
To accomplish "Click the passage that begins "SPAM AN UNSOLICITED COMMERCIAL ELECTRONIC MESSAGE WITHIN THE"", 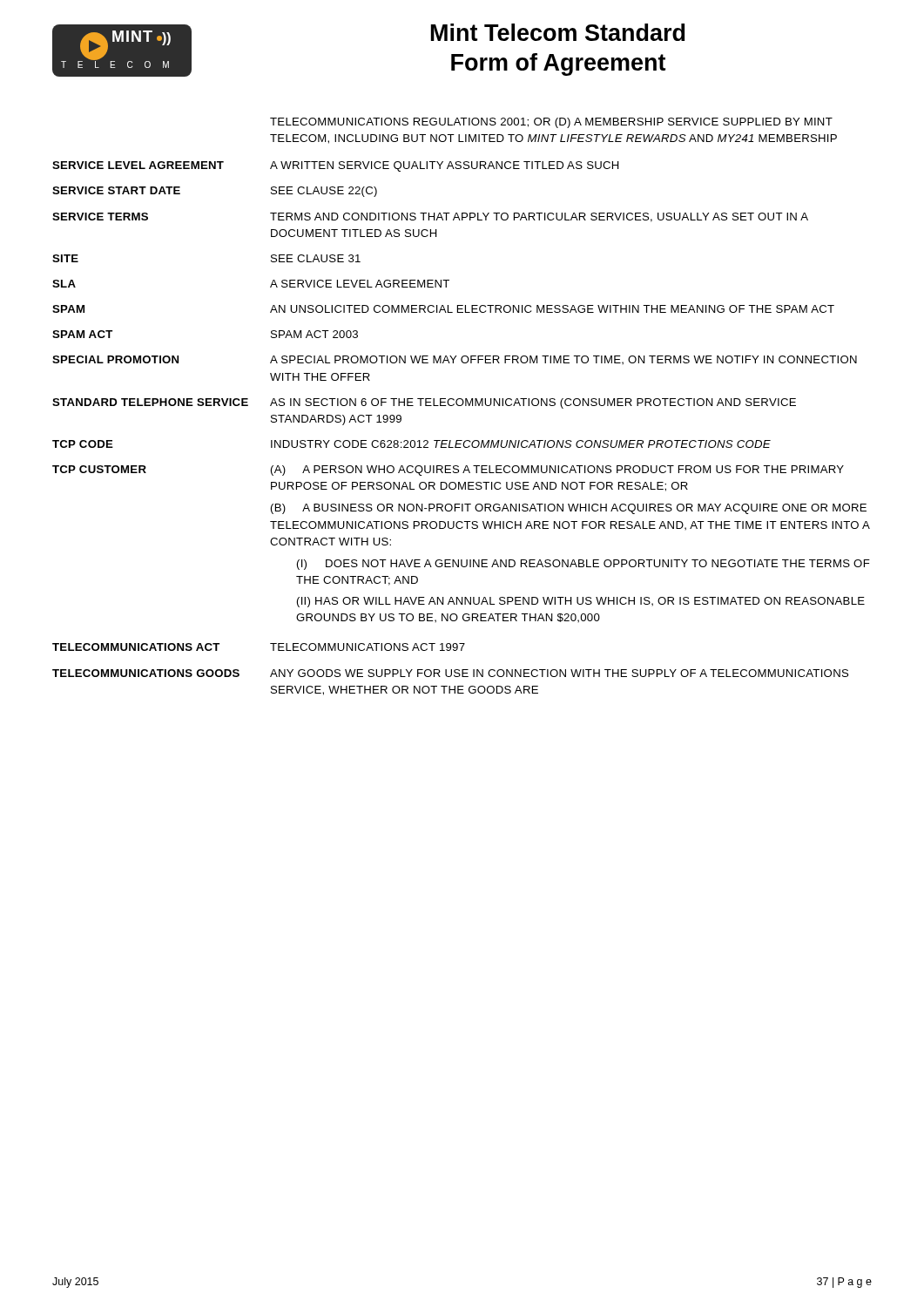I will [462, 309].
